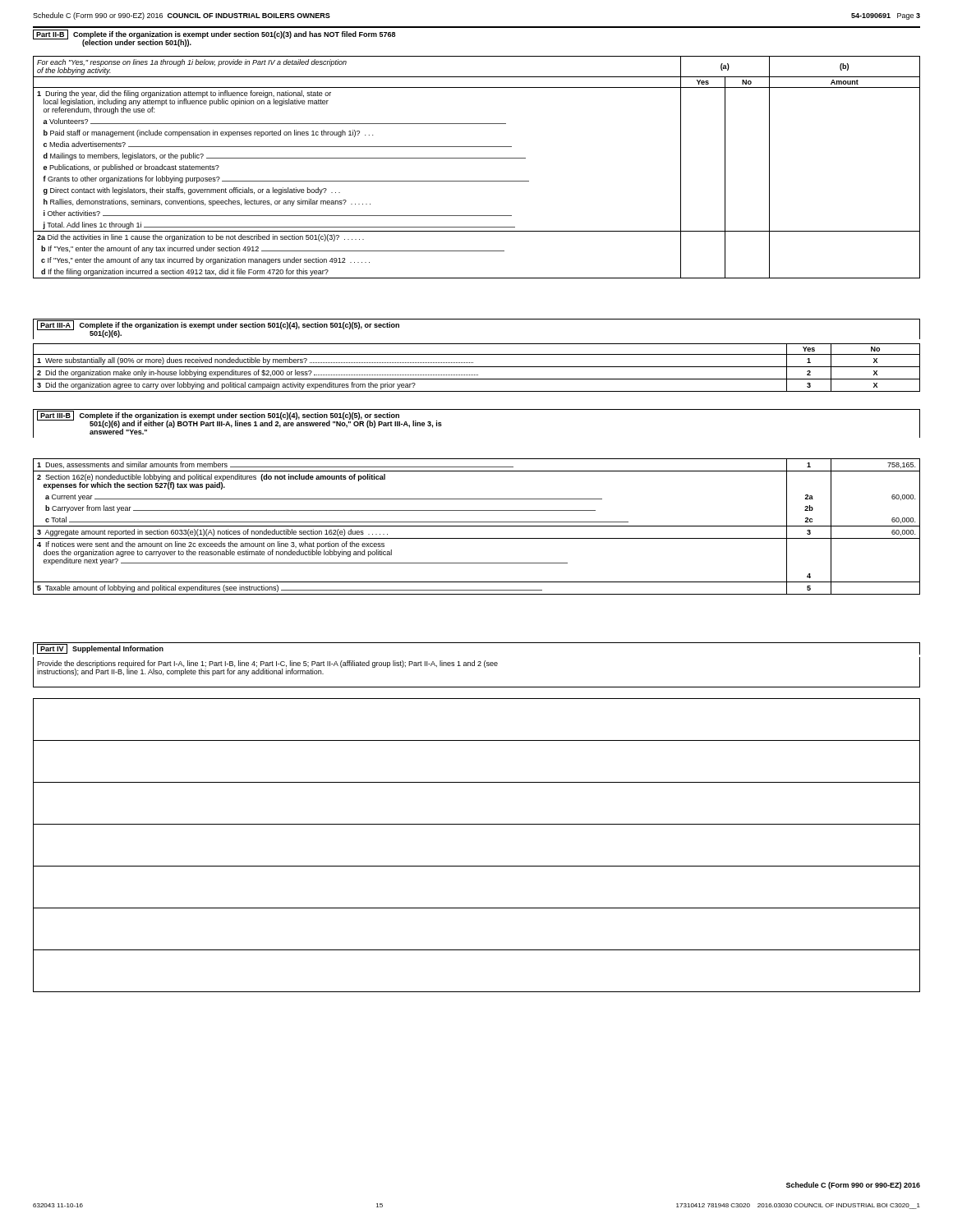The height and width of the screenshot is (1232, 953).
Task: Select the table that reads "3 Aggregate amount reported"
Action: (476, 526)
